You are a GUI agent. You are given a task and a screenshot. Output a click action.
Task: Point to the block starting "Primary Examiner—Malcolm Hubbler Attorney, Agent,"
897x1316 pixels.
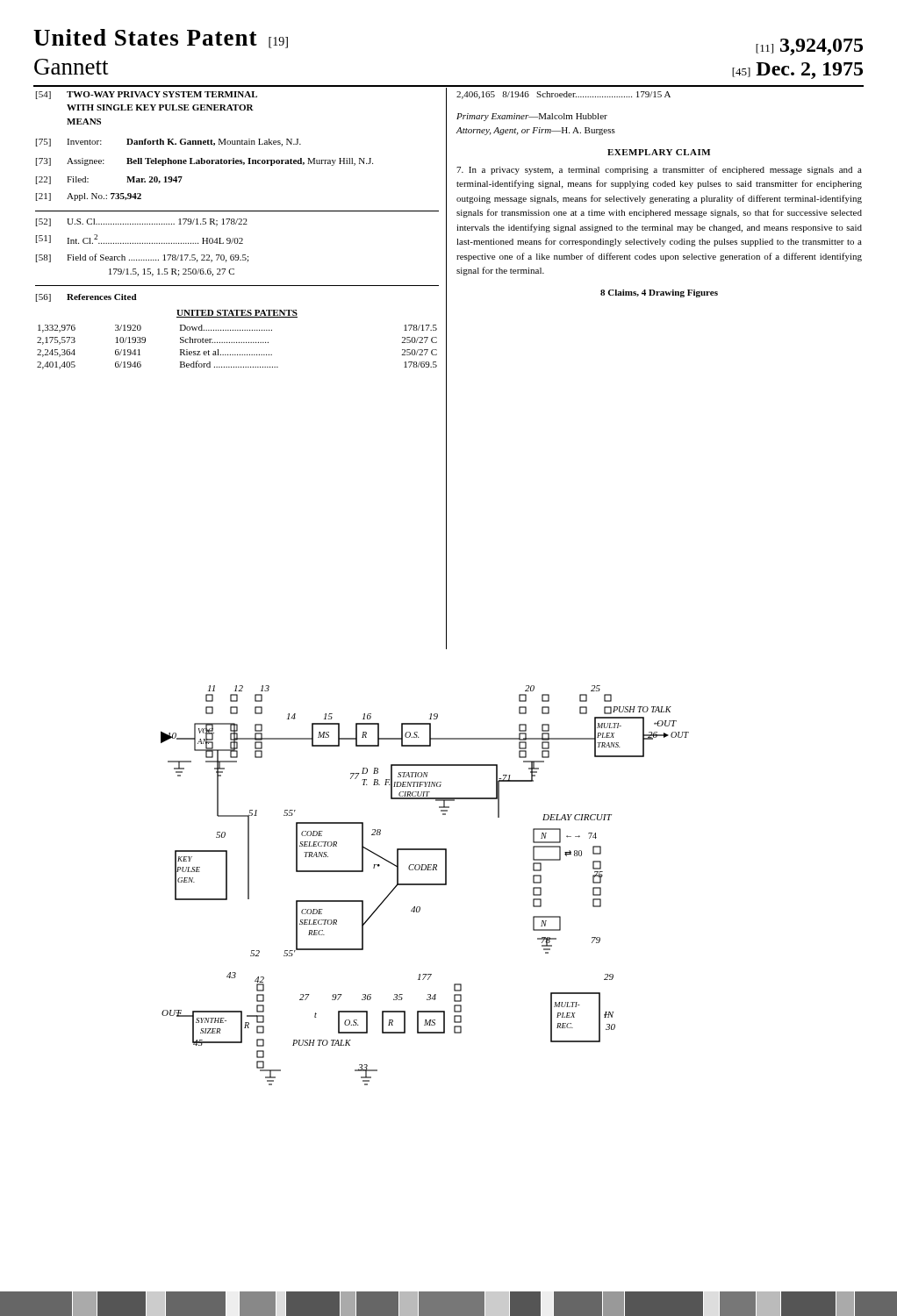(536, 123)
